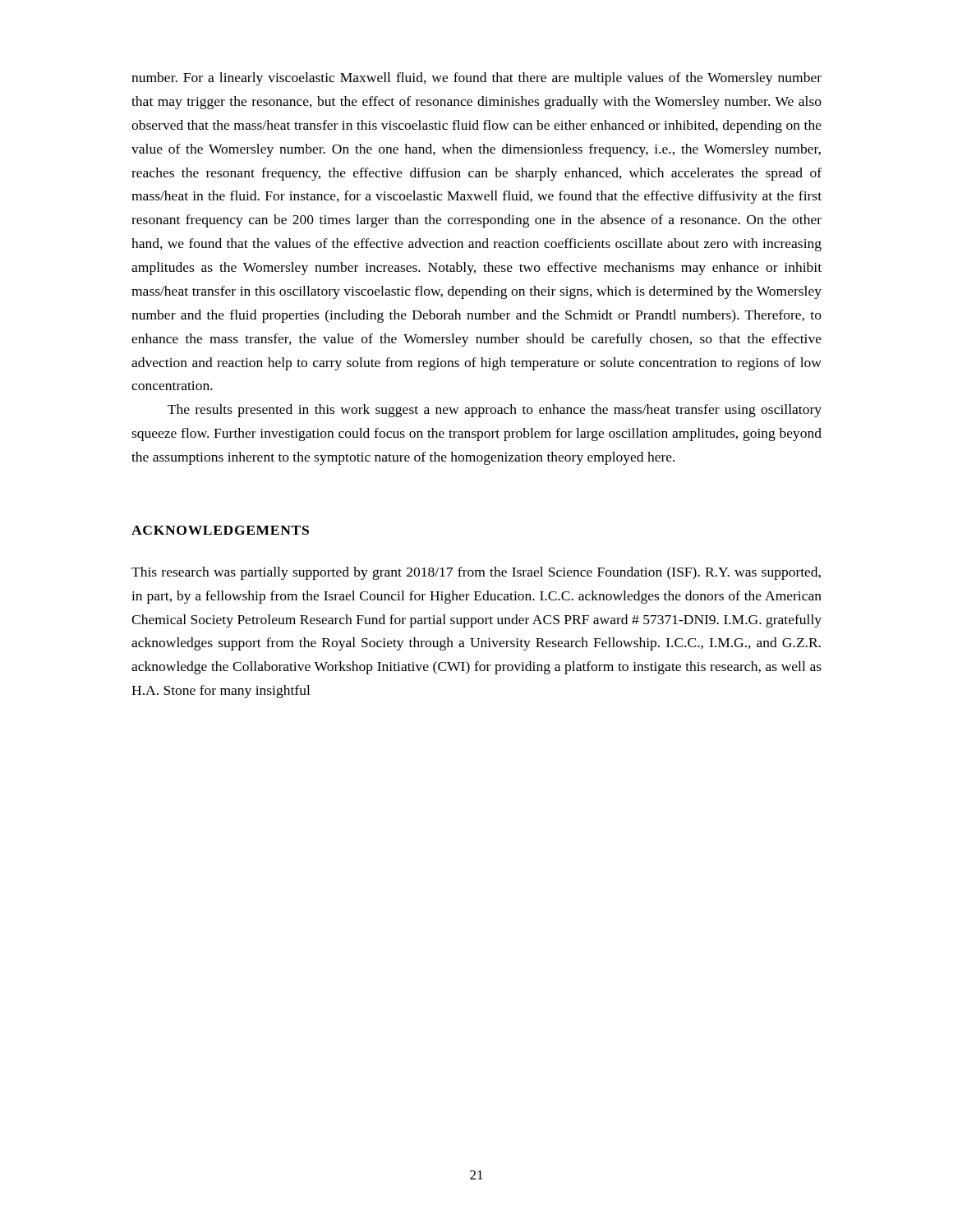Find the block on this page that starts "This research was partially"
The image size is (953, 1232).
coord(476,631)
